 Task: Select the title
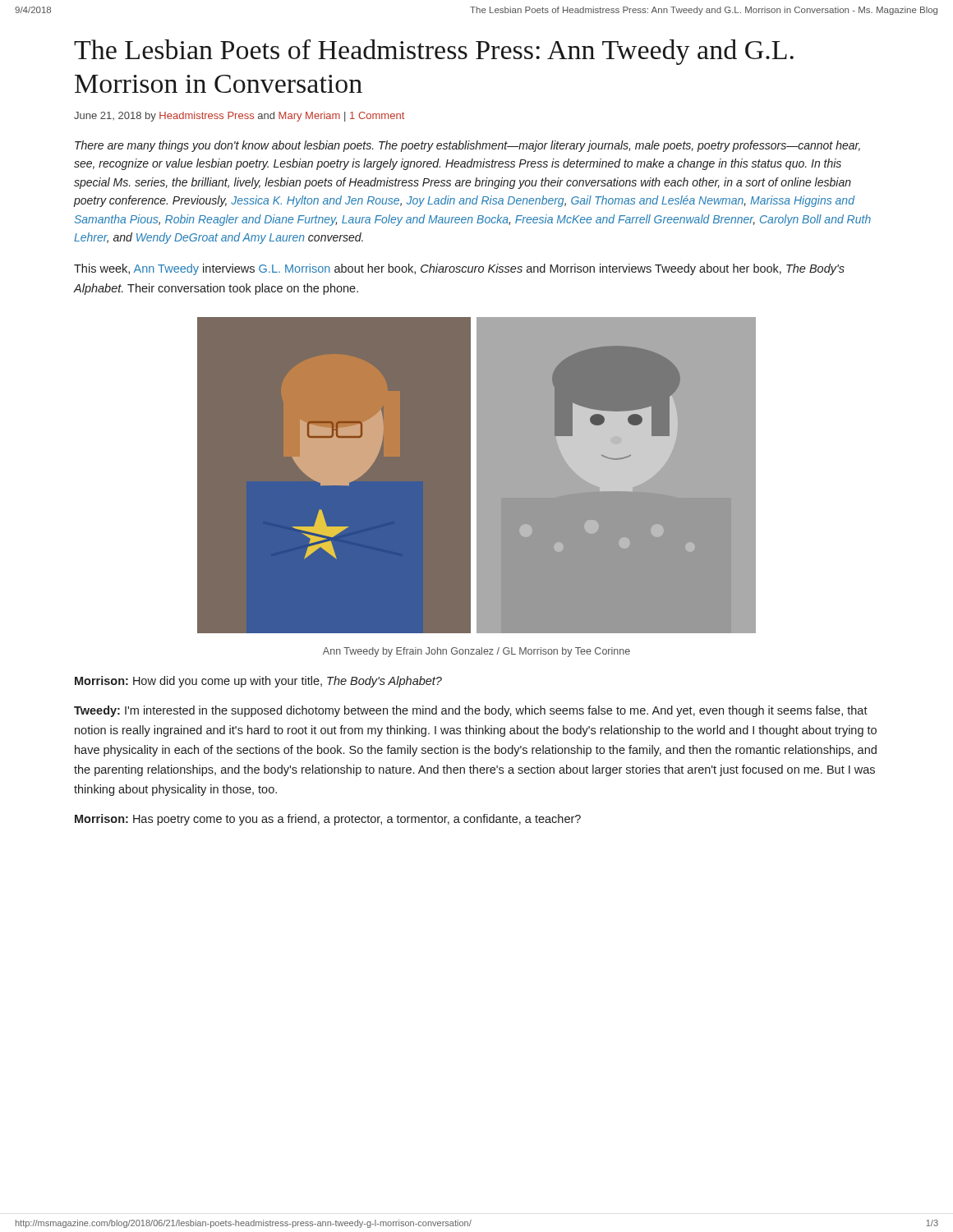pyautogui.click(x=476, y=67)
